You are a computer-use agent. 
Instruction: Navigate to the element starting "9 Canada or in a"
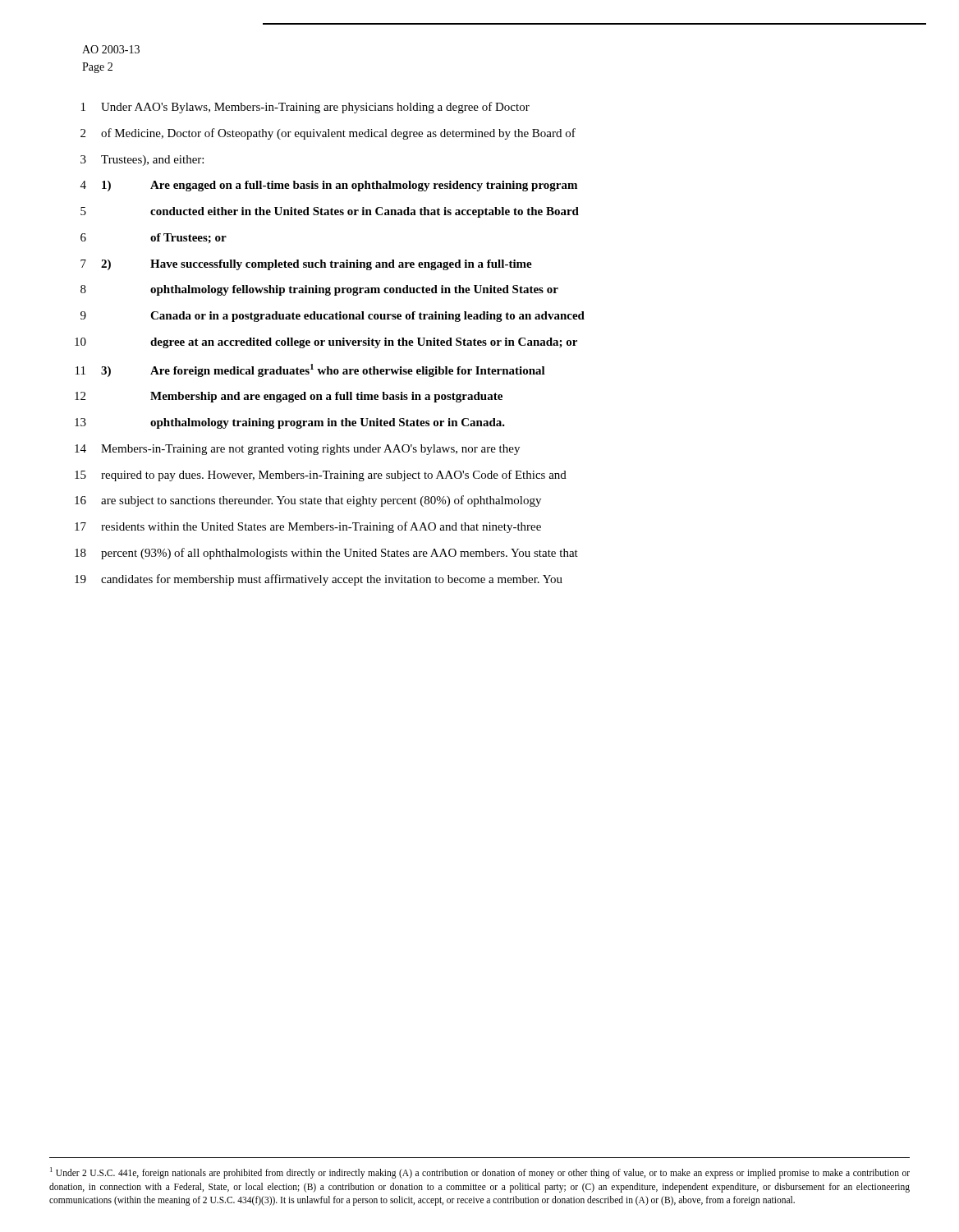click(480, 316)
